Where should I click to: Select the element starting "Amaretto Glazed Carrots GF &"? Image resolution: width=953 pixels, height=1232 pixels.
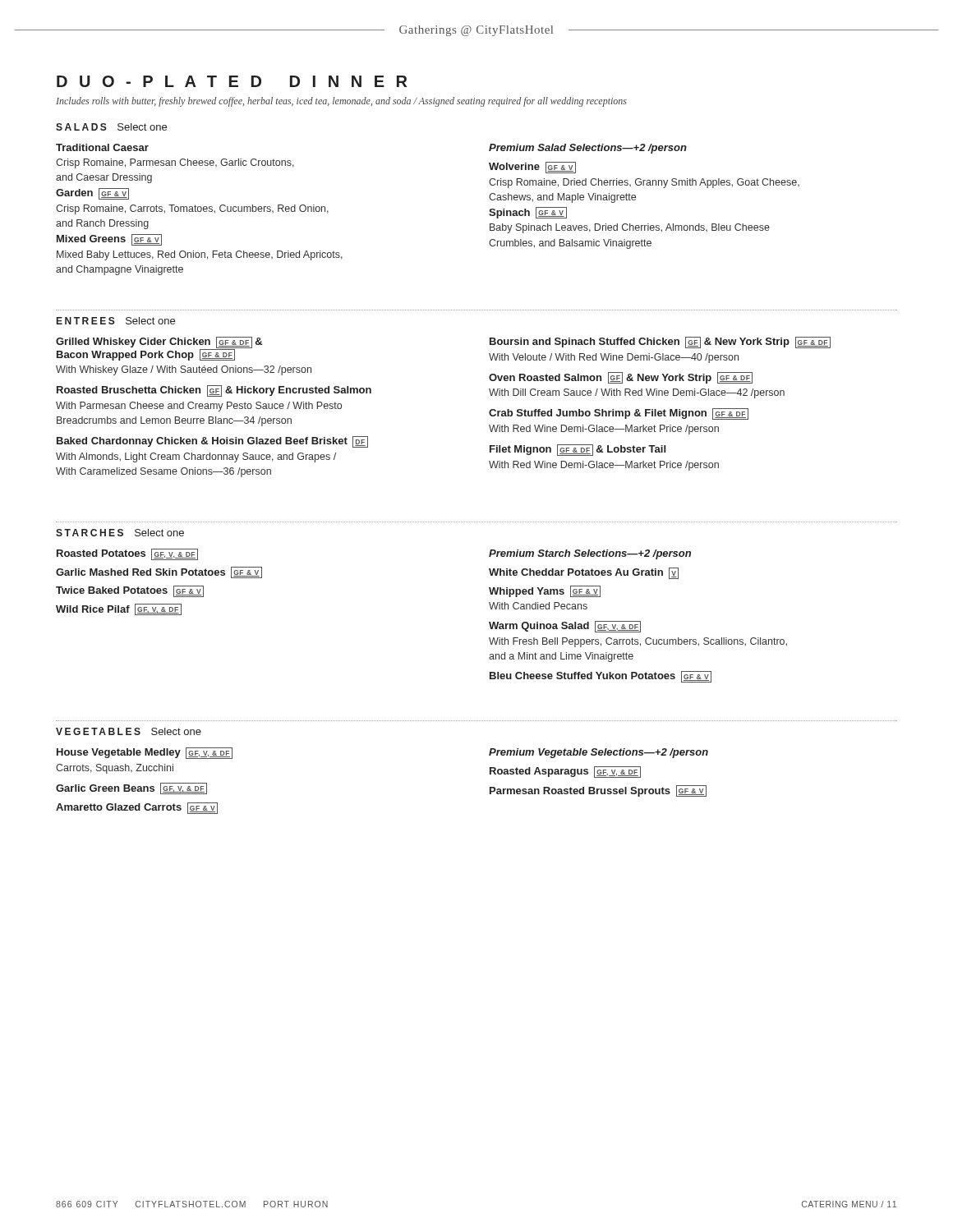coord(137,808)
